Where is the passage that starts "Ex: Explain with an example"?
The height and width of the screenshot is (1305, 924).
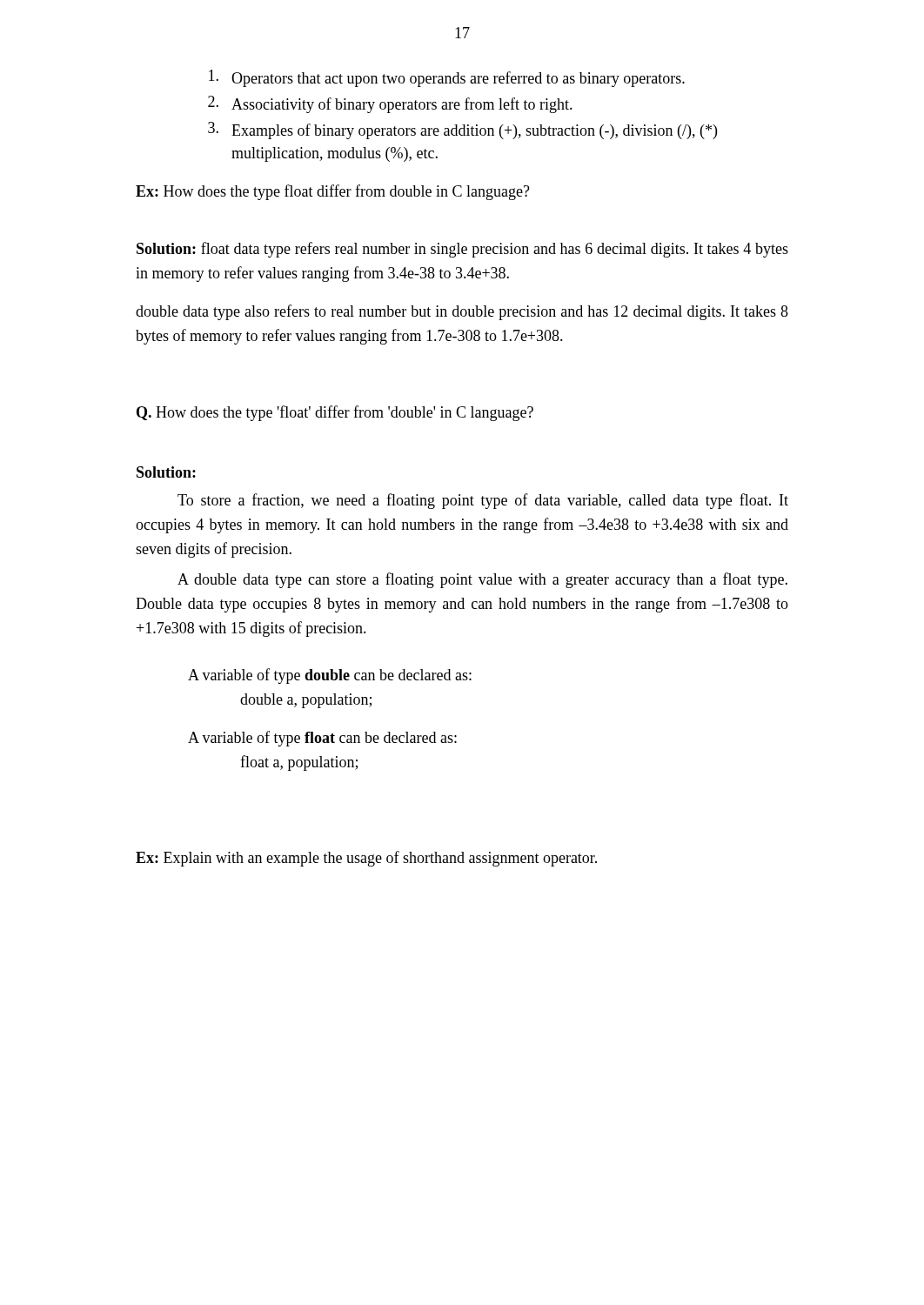(x=367, y=858)
